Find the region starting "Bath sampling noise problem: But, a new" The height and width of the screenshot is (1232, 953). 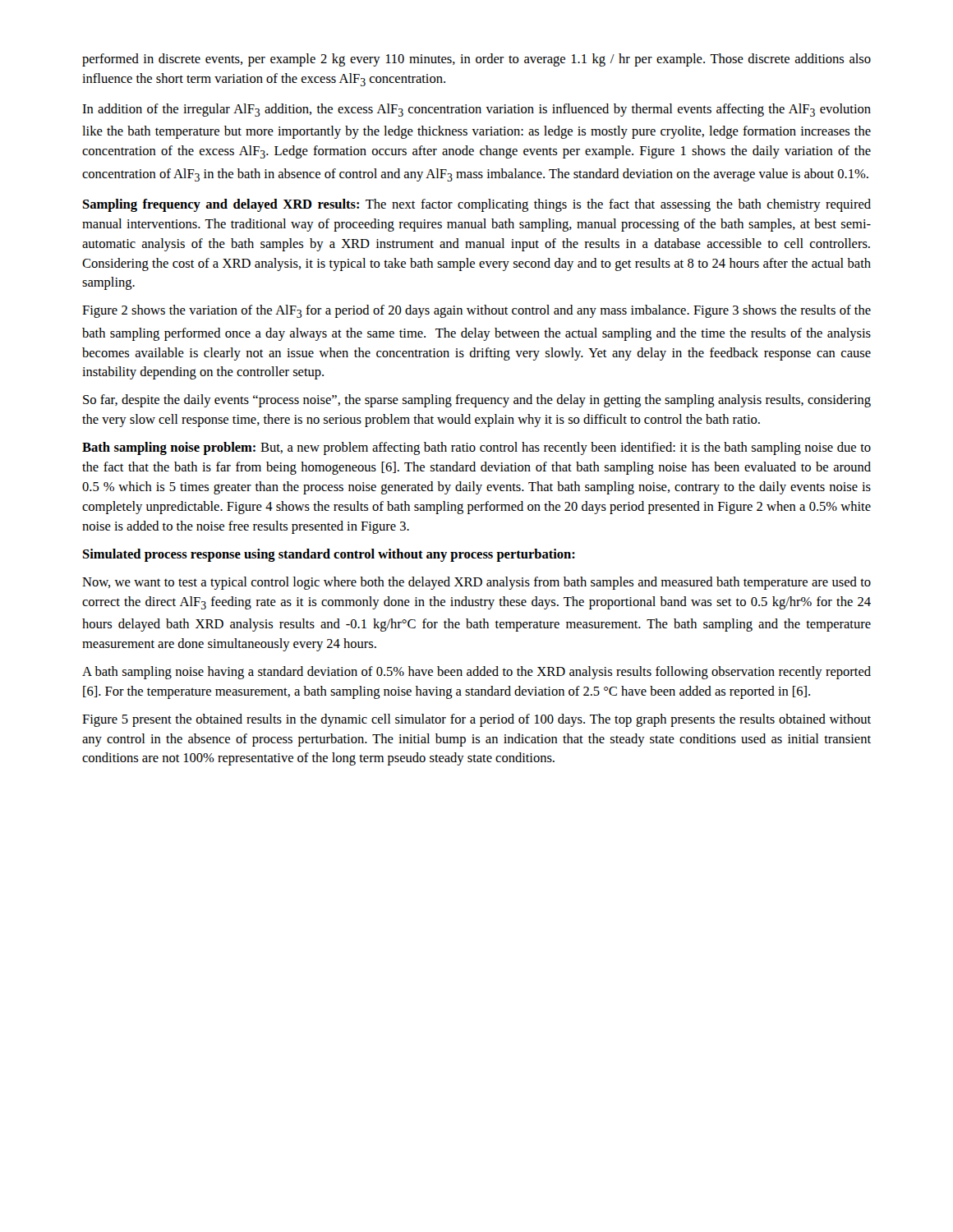(476, 487)
